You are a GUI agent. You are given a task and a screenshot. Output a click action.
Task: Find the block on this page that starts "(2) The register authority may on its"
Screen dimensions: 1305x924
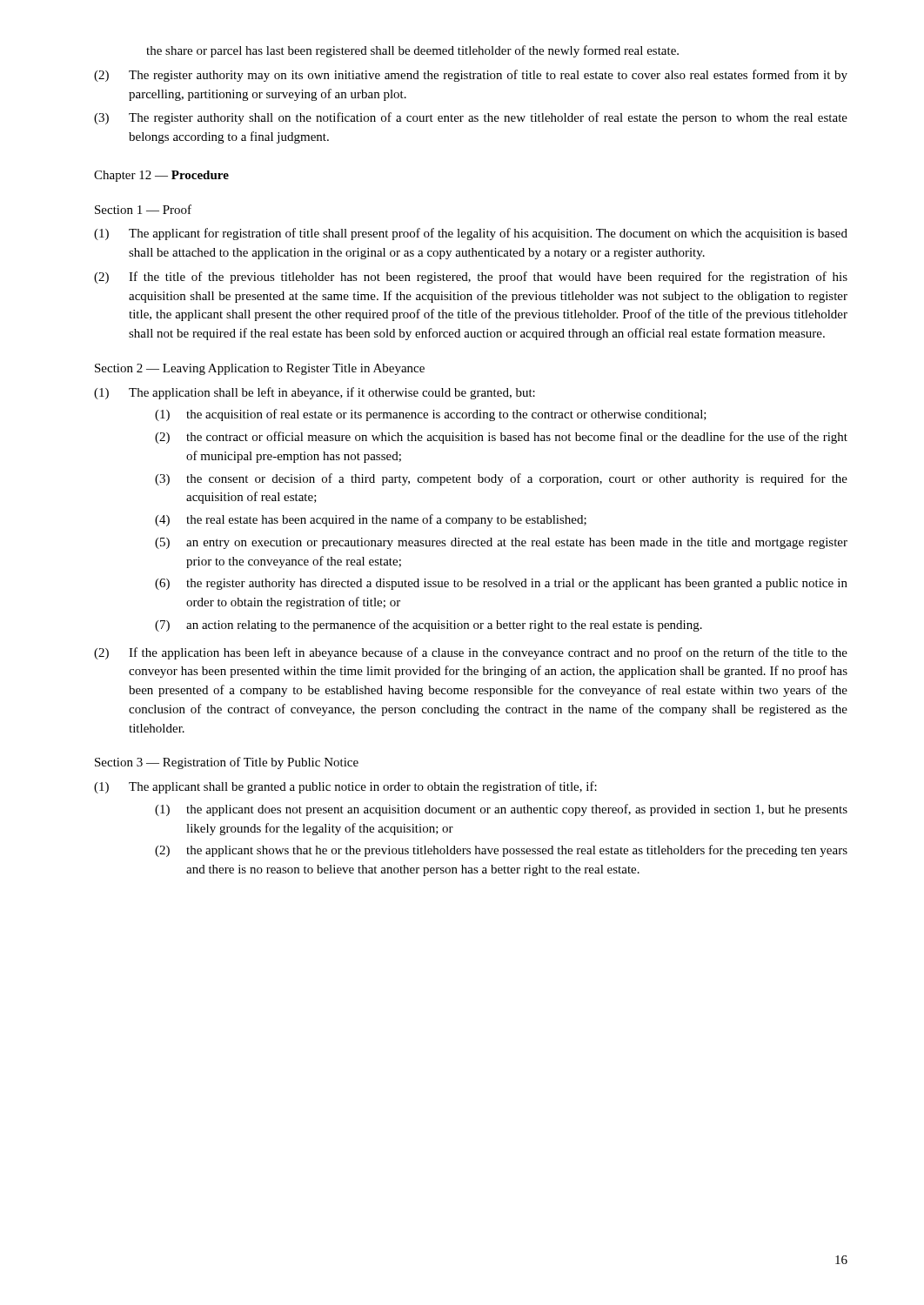[471, 85]
